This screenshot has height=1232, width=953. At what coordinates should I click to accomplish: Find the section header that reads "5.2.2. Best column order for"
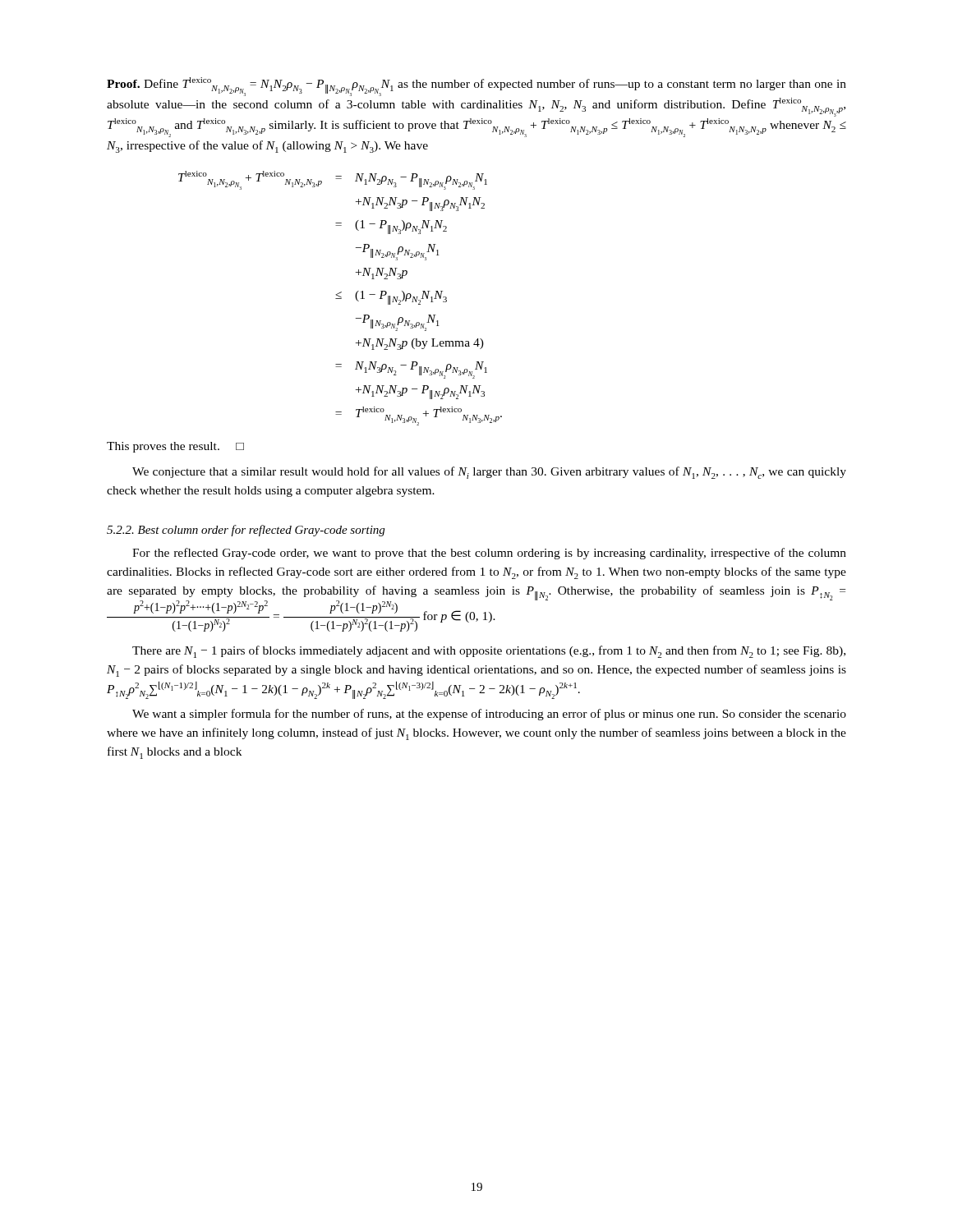tap(246, 531)
